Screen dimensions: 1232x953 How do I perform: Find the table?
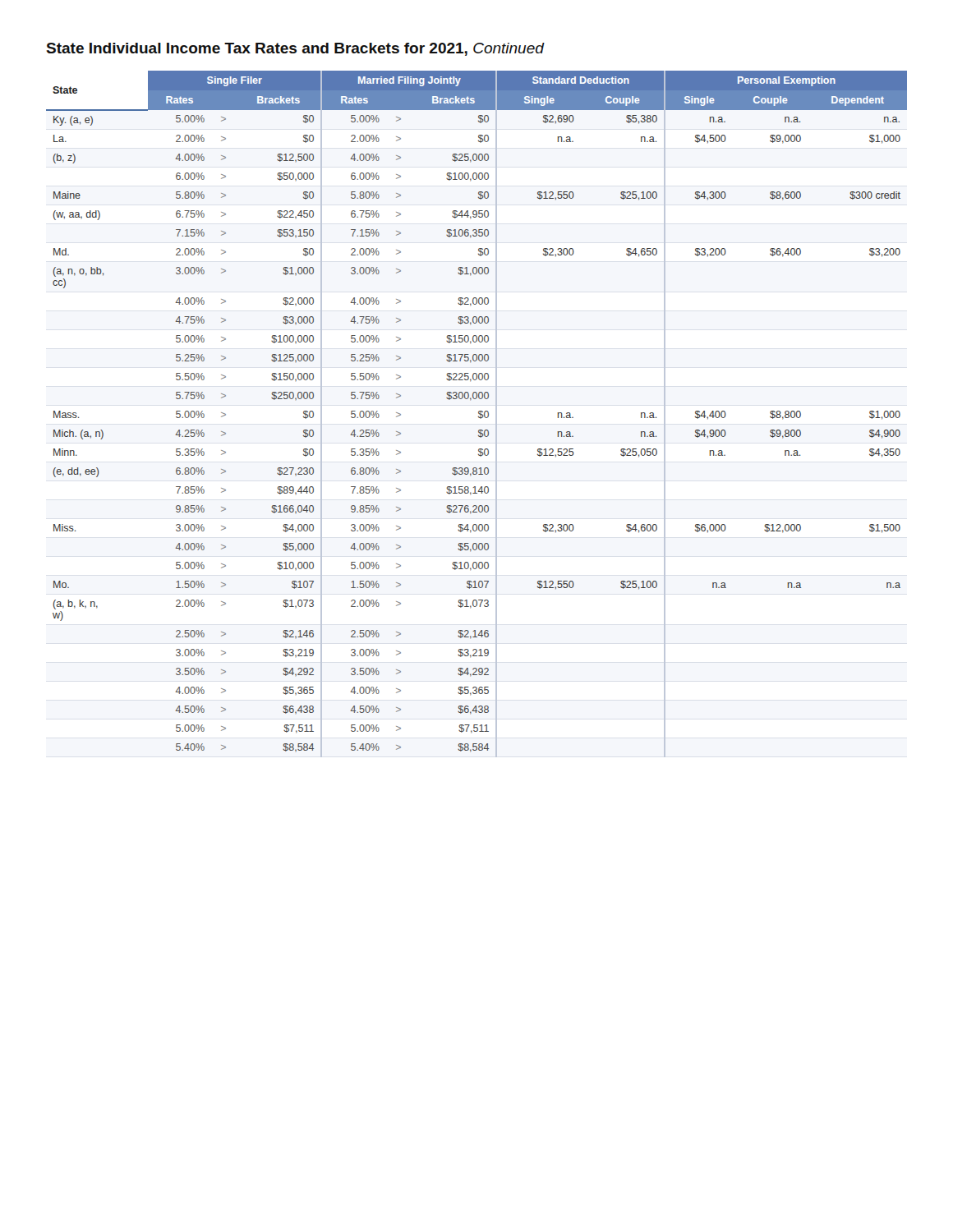point(476,414)
